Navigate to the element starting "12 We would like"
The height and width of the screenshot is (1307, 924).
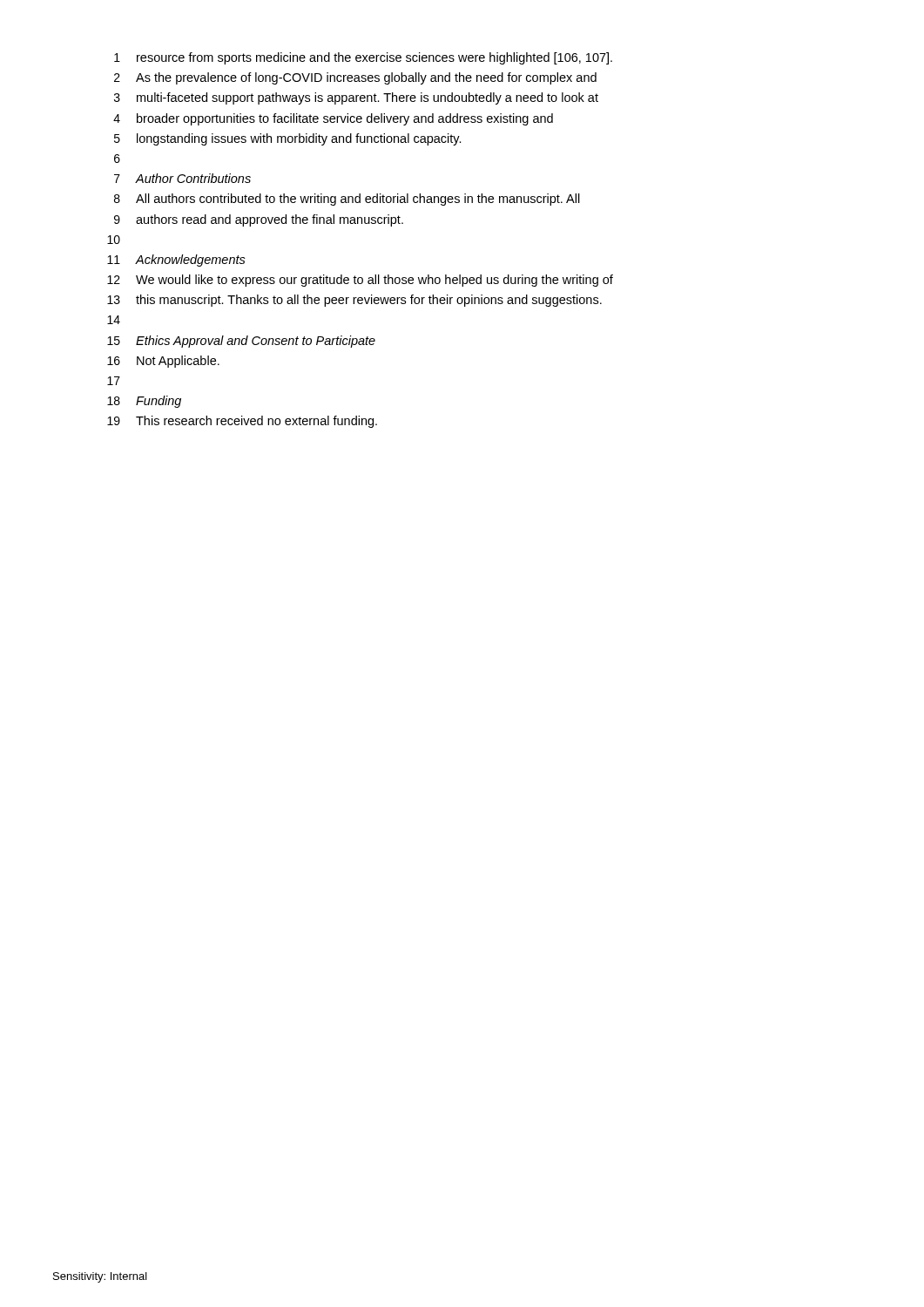(470, 290)
